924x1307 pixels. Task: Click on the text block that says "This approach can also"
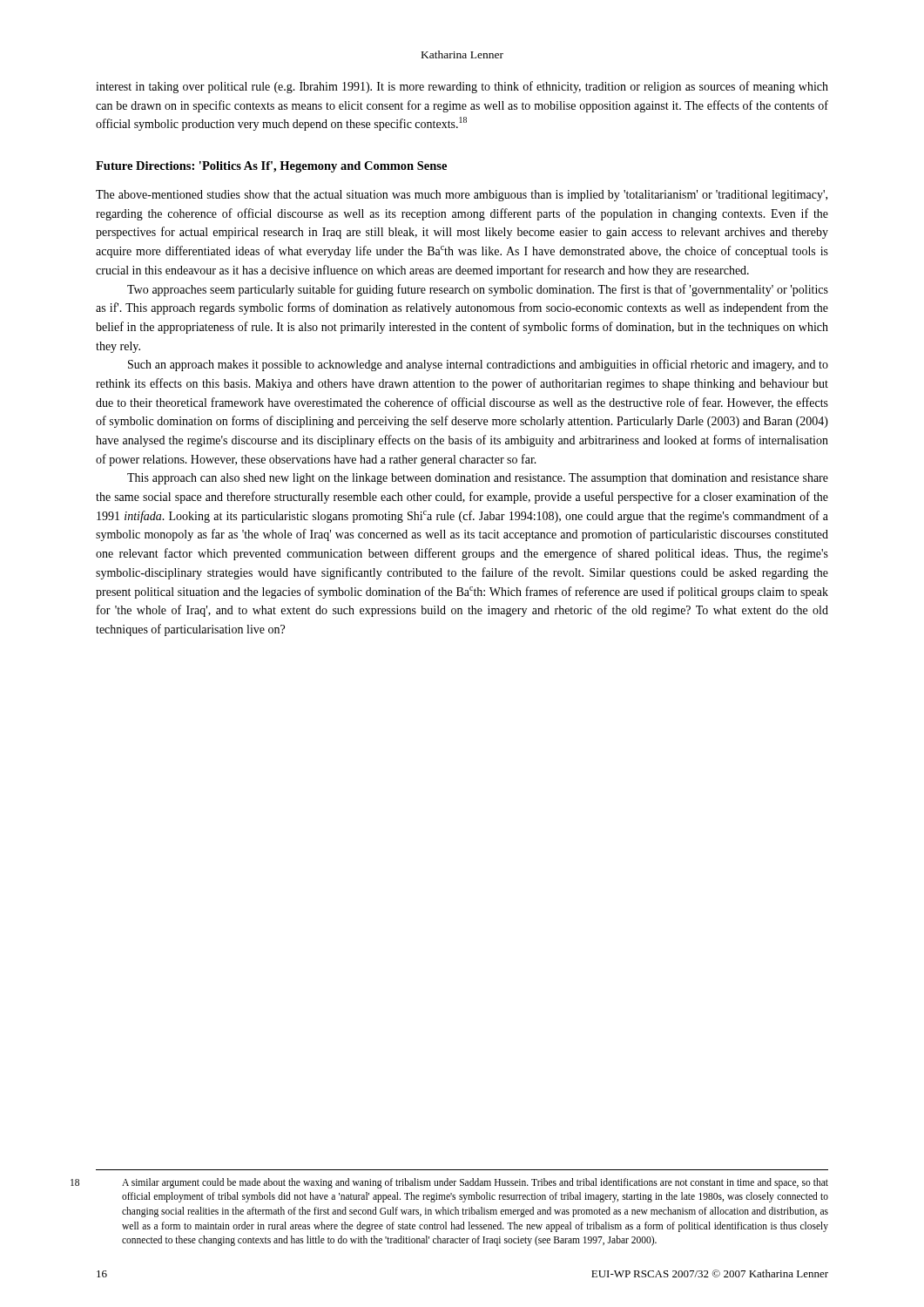(462, 554)
